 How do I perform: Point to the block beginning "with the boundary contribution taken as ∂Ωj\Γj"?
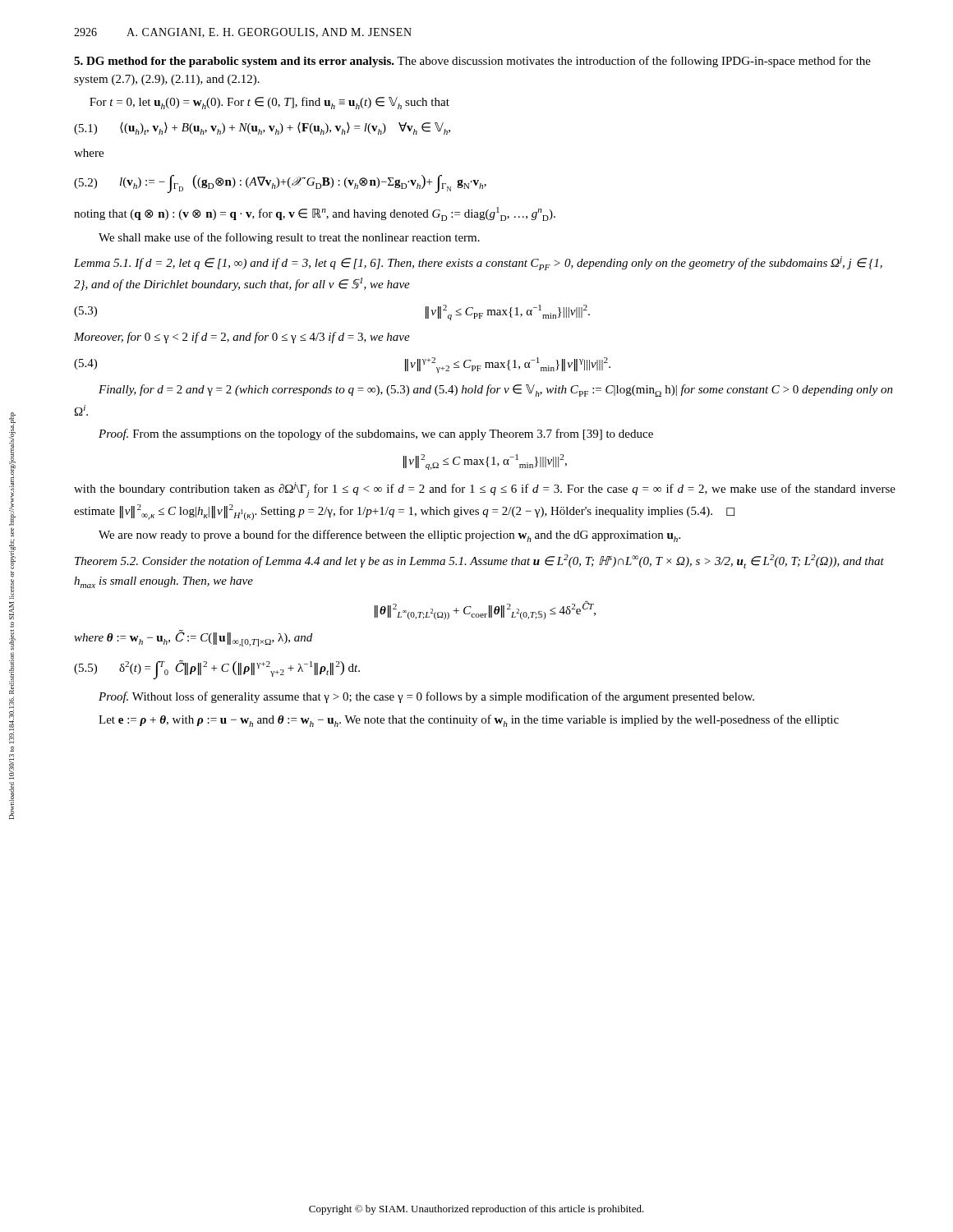coord(485,500)
